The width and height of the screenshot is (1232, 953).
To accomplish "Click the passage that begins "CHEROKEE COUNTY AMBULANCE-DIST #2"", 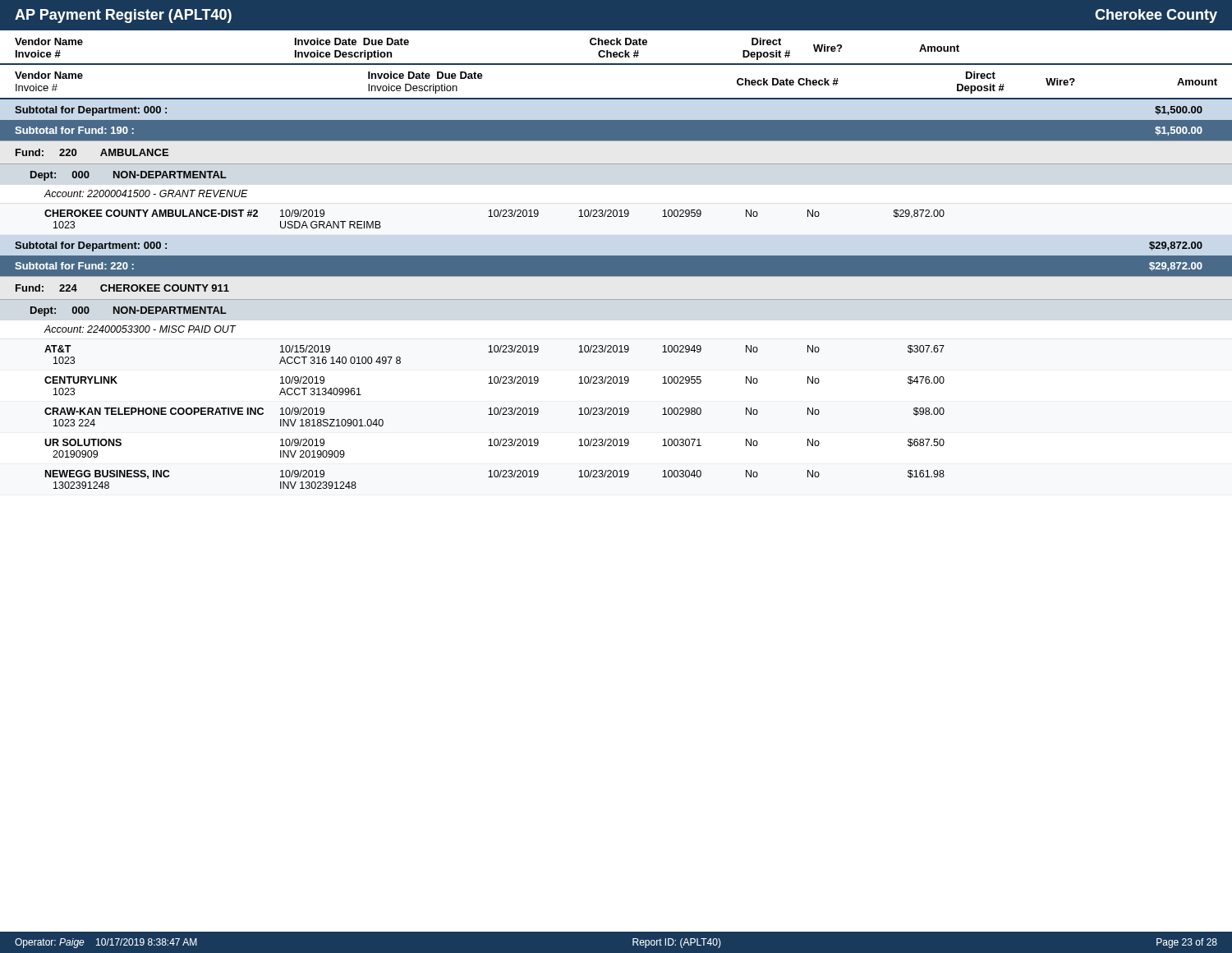I will tap(502, 219).
